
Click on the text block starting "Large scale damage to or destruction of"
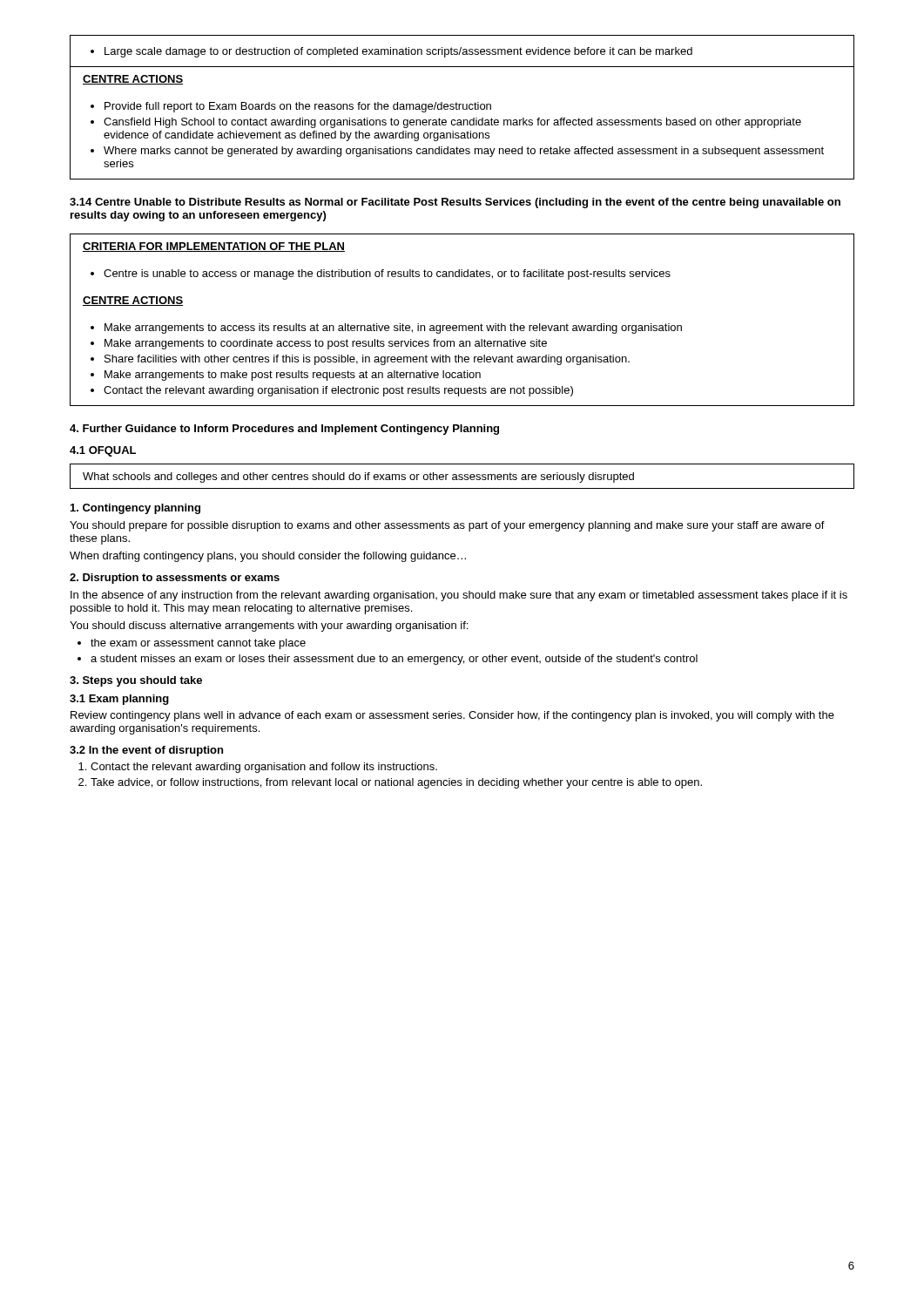point(462,51)
